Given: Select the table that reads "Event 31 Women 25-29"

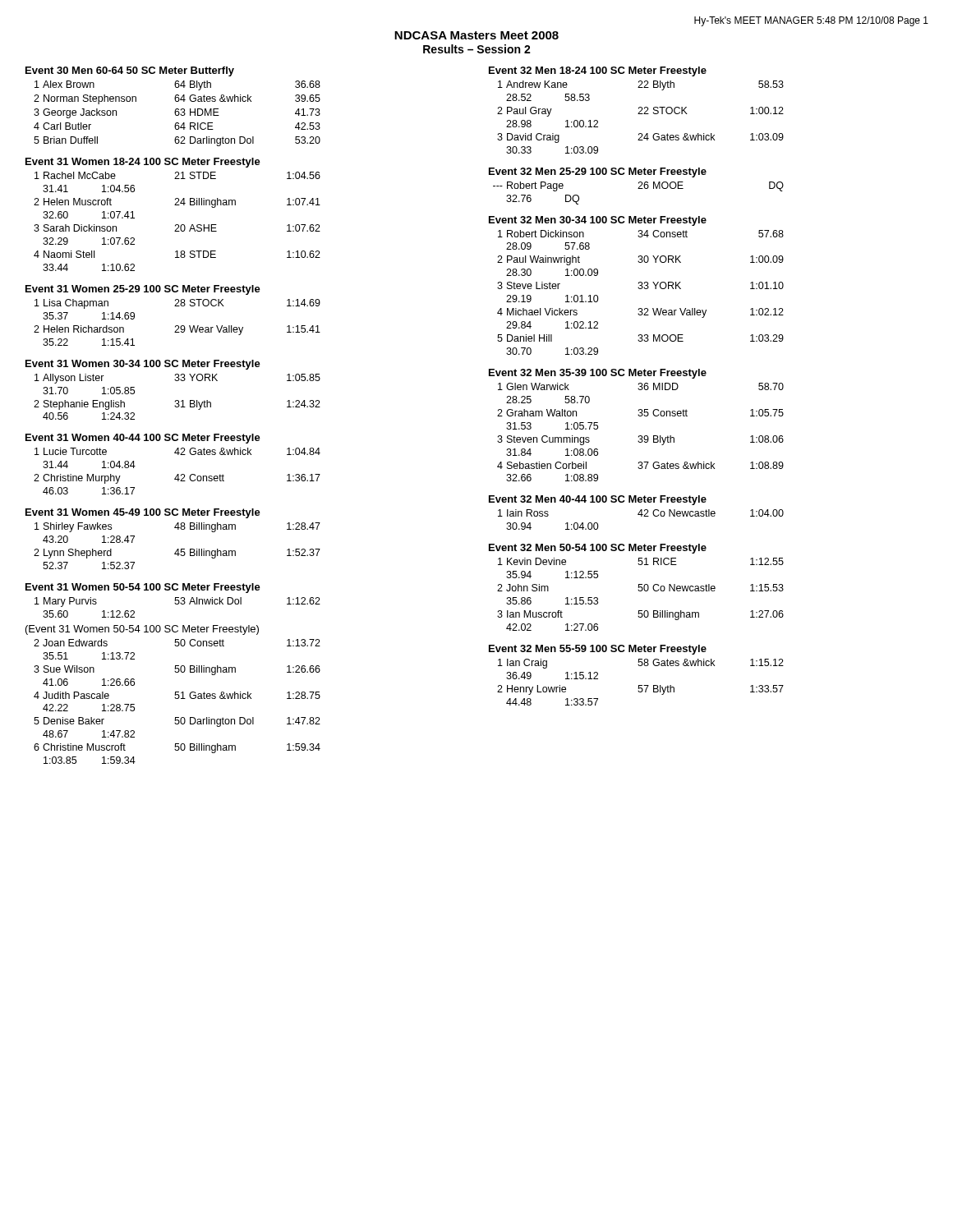Looking at the screenshot, I should click(245, 316).
